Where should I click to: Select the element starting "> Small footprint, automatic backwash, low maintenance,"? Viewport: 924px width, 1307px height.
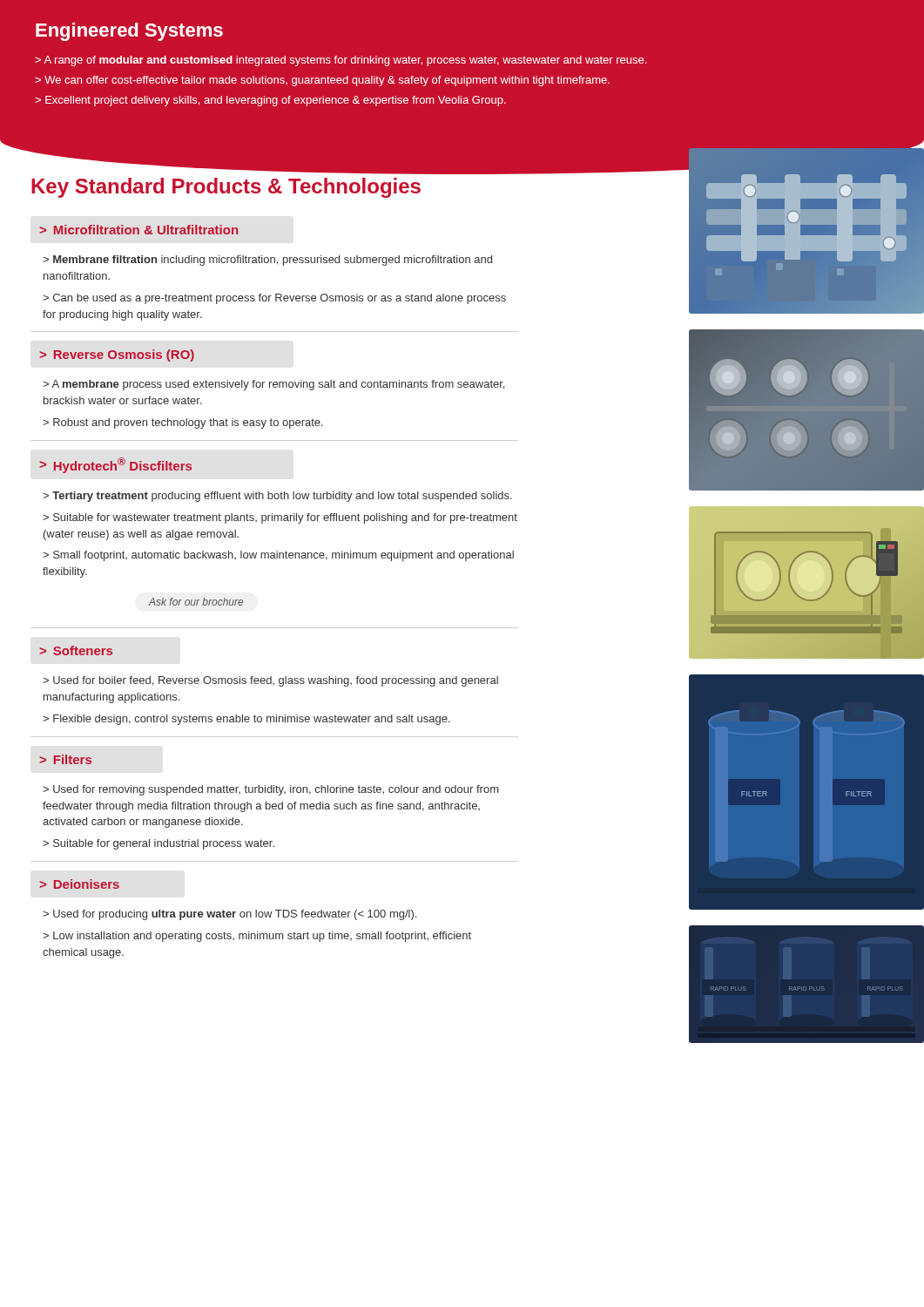(x=278, y=563)
